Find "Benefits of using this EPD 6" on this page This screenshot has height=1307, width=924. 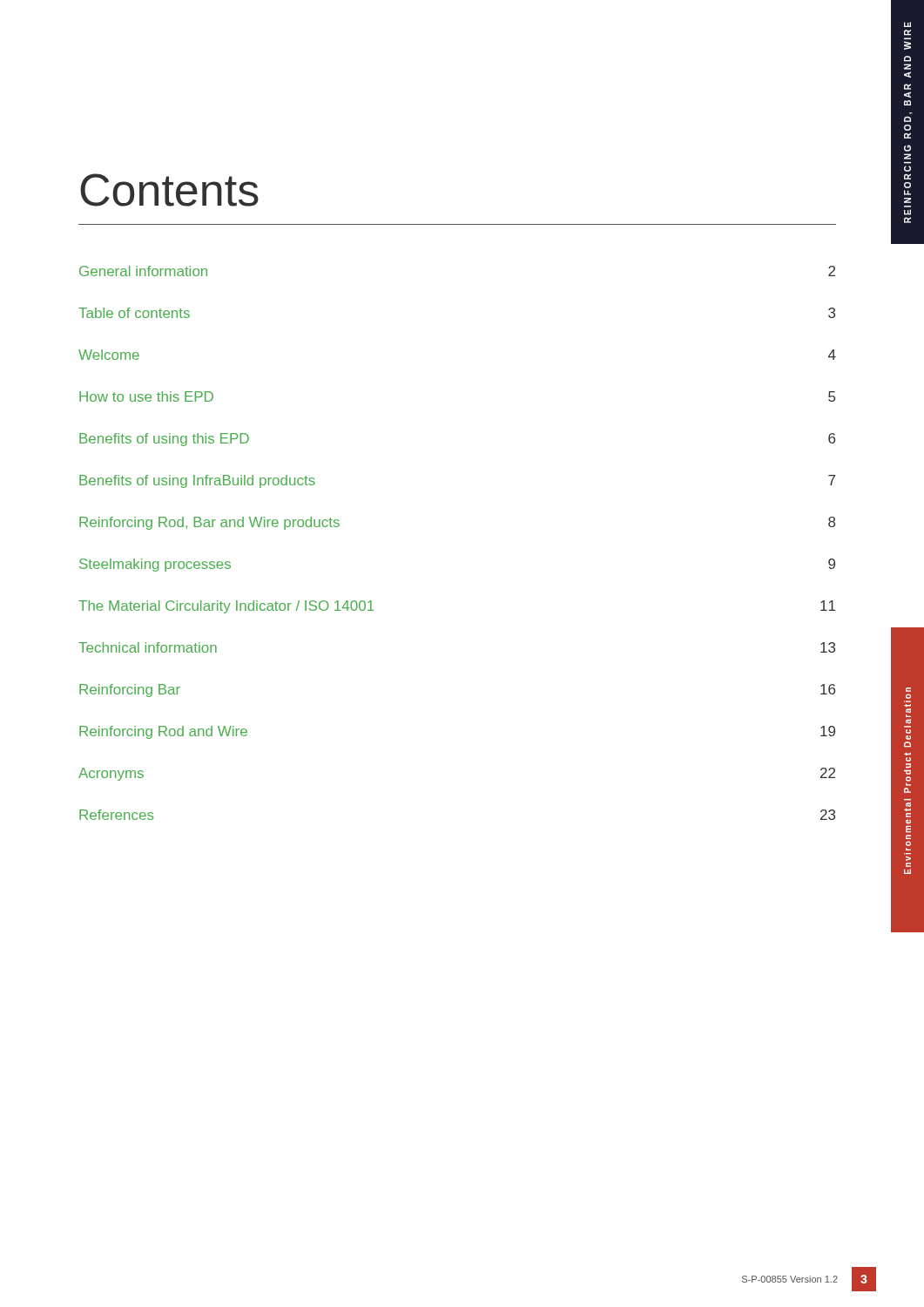[x=164, y=440]
